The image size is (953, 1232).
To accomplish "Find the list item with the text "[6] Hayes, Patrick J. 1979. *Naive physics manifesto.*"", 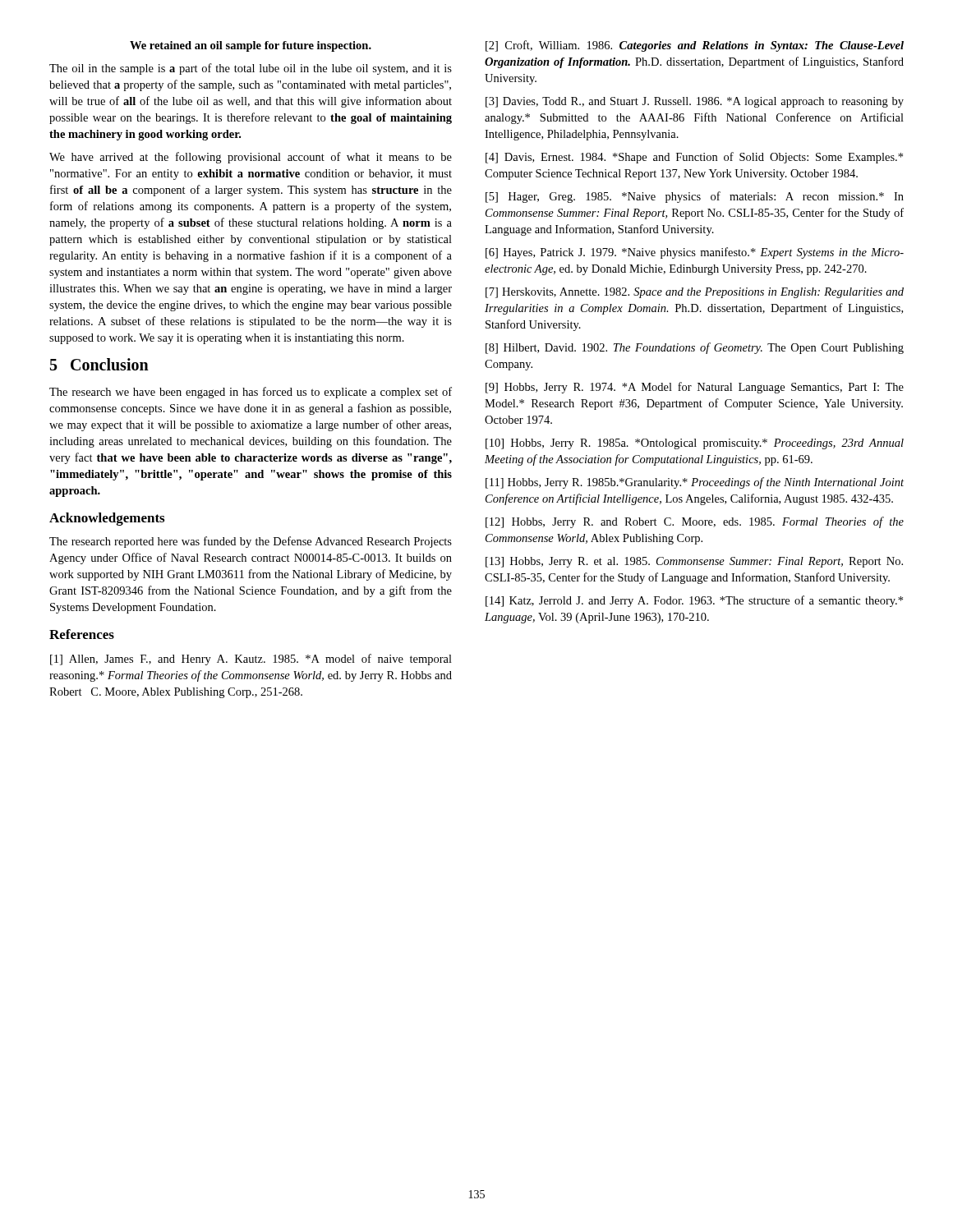I will [694, 260].
